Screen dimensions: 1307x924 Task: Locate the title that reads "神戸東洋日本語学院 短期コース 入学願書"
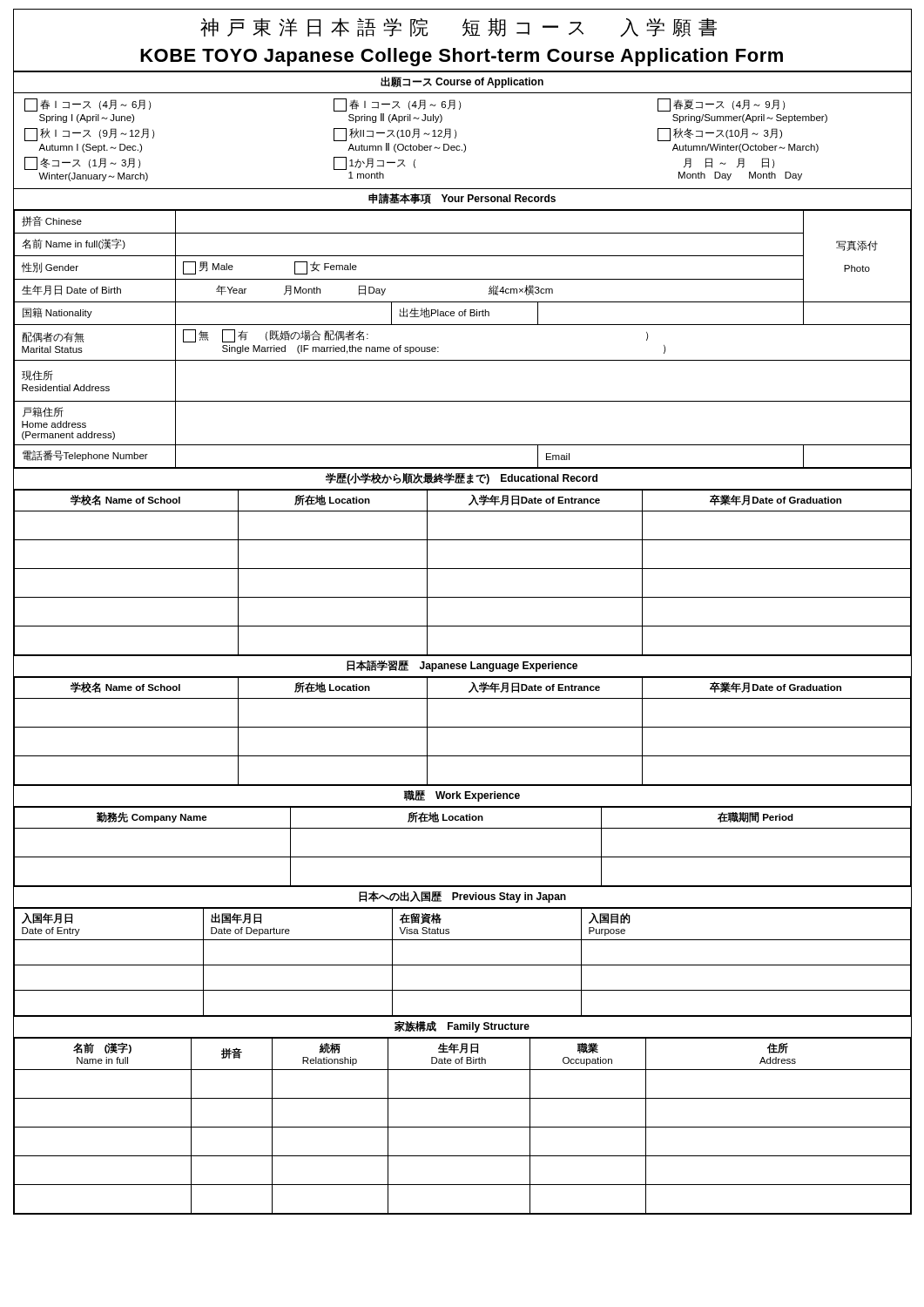click(462, 27)
